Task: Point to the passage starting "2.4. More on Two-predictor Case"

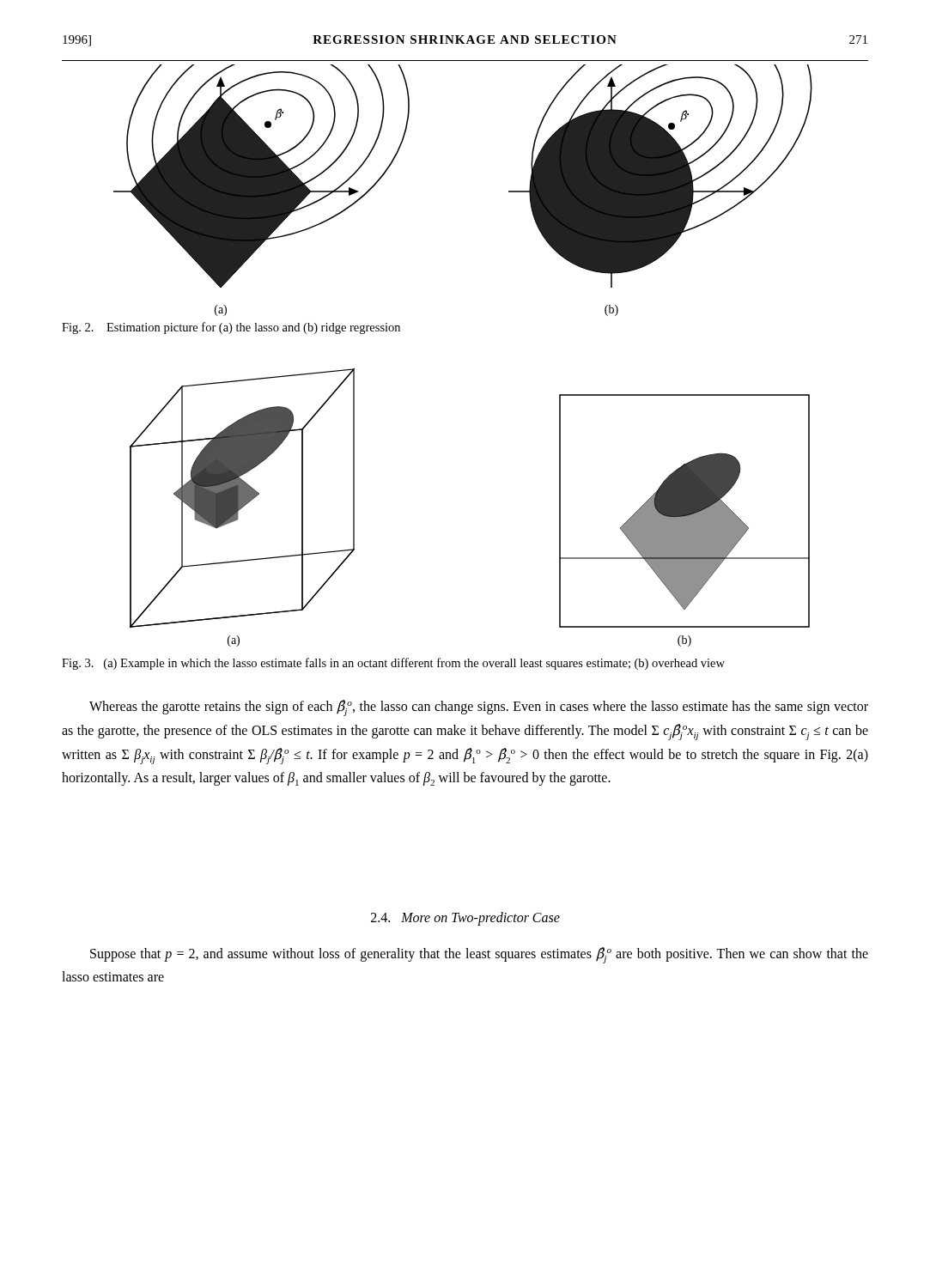Action: point(465,918)
